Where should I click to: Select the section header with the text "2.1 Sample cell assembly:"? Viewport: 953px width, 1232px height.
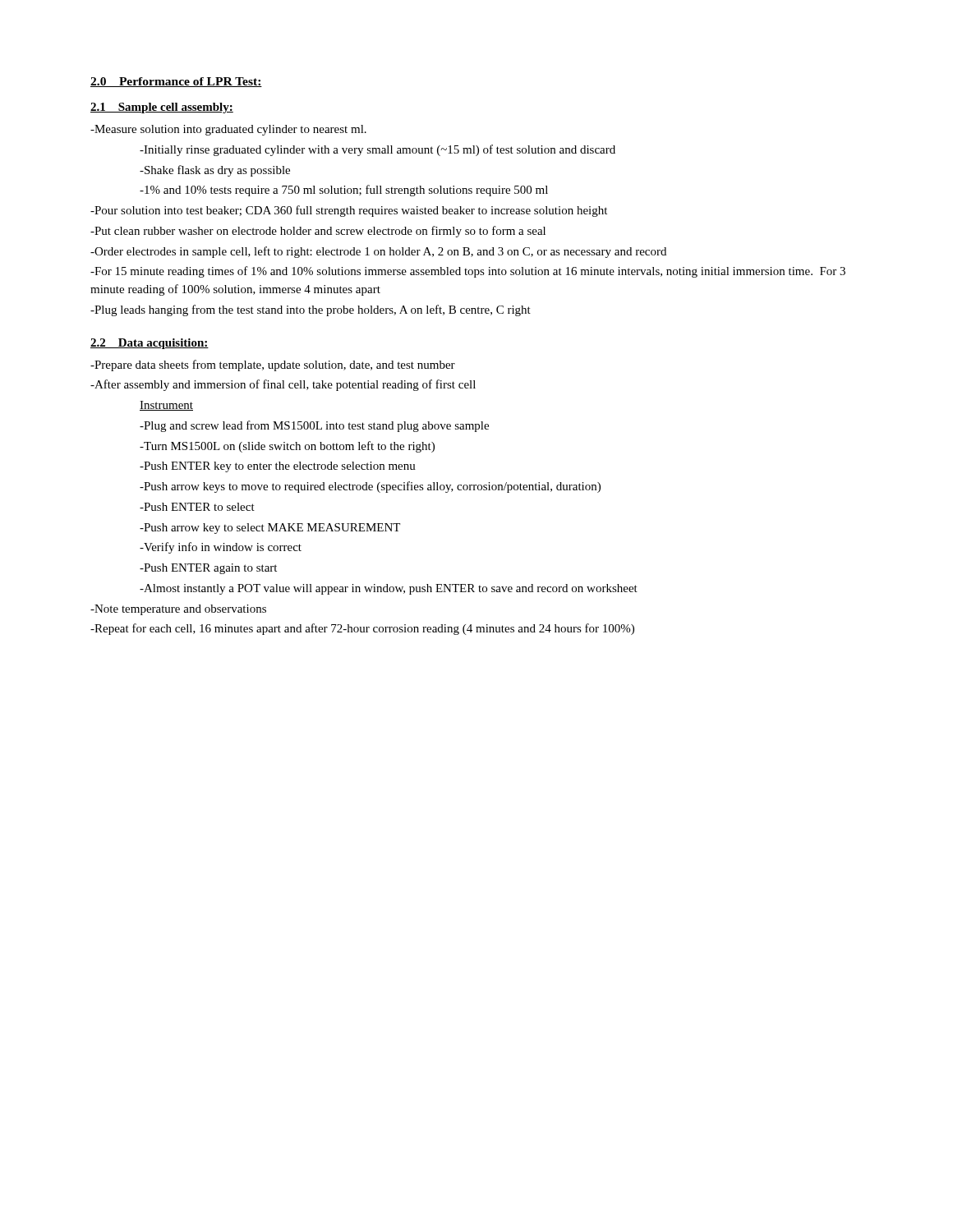162,107
